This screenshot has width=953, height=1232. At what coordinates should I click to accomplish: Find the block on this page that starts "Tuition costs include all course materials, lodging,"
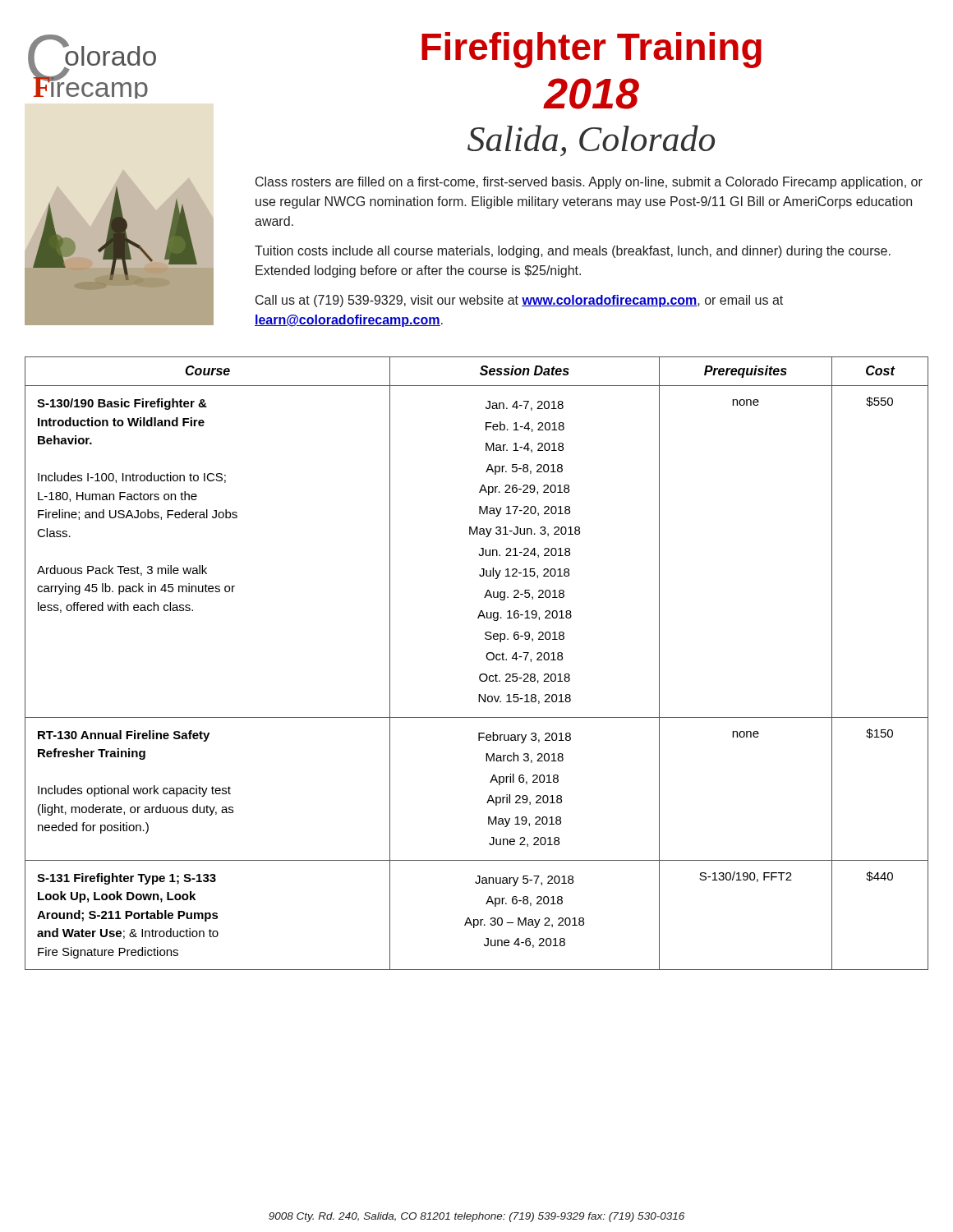[x=573, y=261]
